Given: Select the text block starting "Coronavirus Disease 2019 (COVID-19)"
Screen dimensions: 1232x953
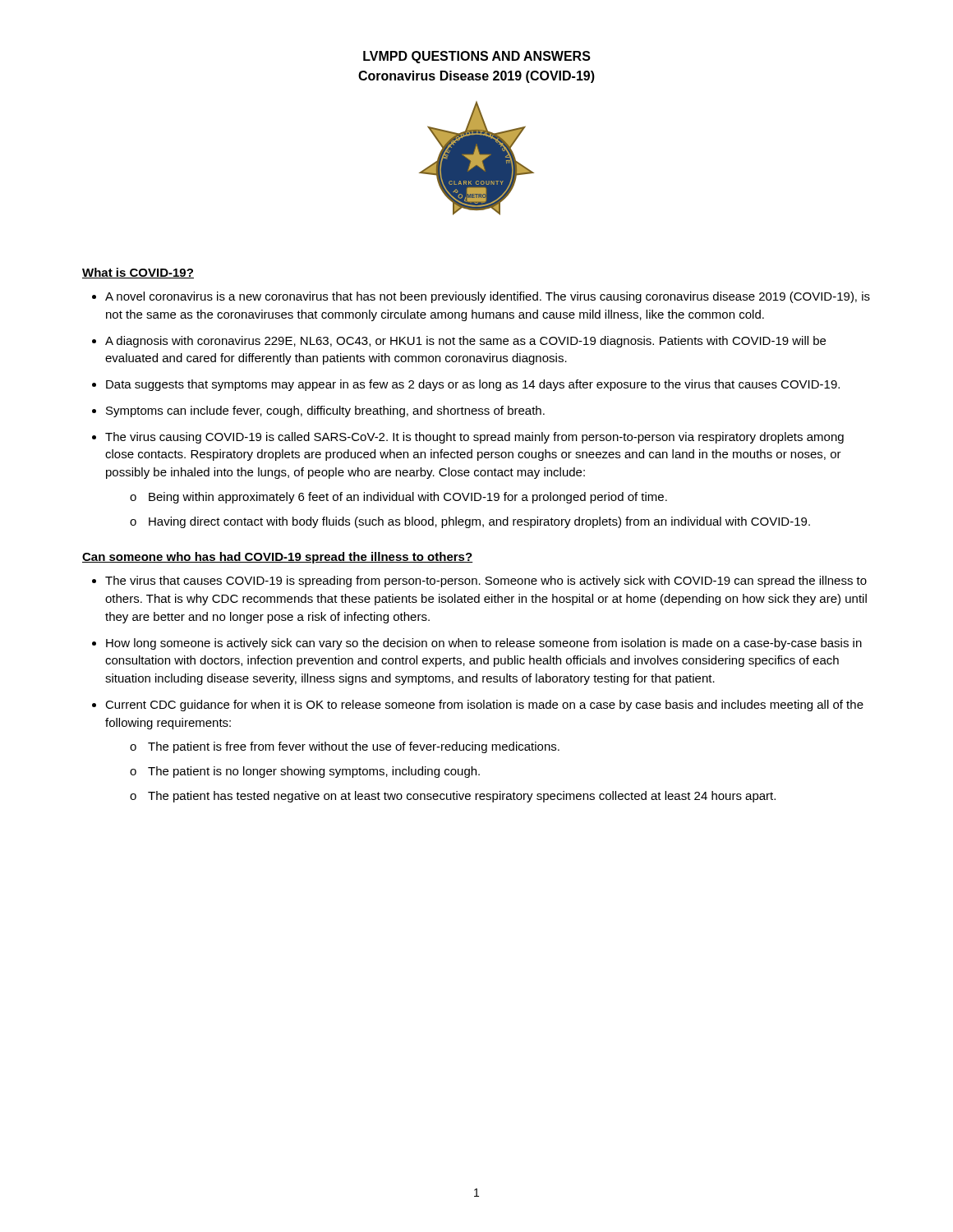Looking at the screenshot, I should [x=476, y=76].
